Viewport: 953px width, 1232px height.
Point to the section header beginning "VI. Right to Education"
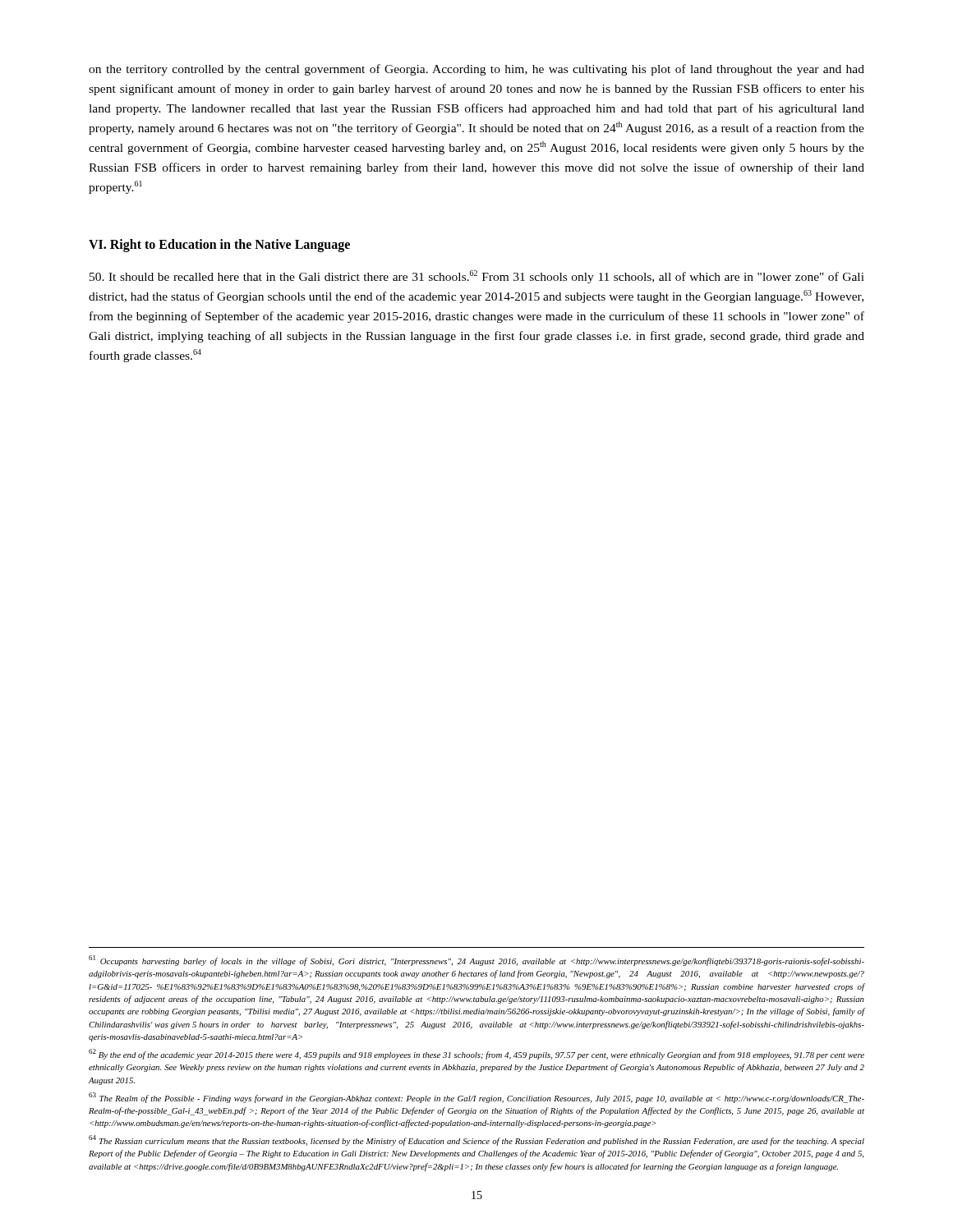[x=219, y=244]
